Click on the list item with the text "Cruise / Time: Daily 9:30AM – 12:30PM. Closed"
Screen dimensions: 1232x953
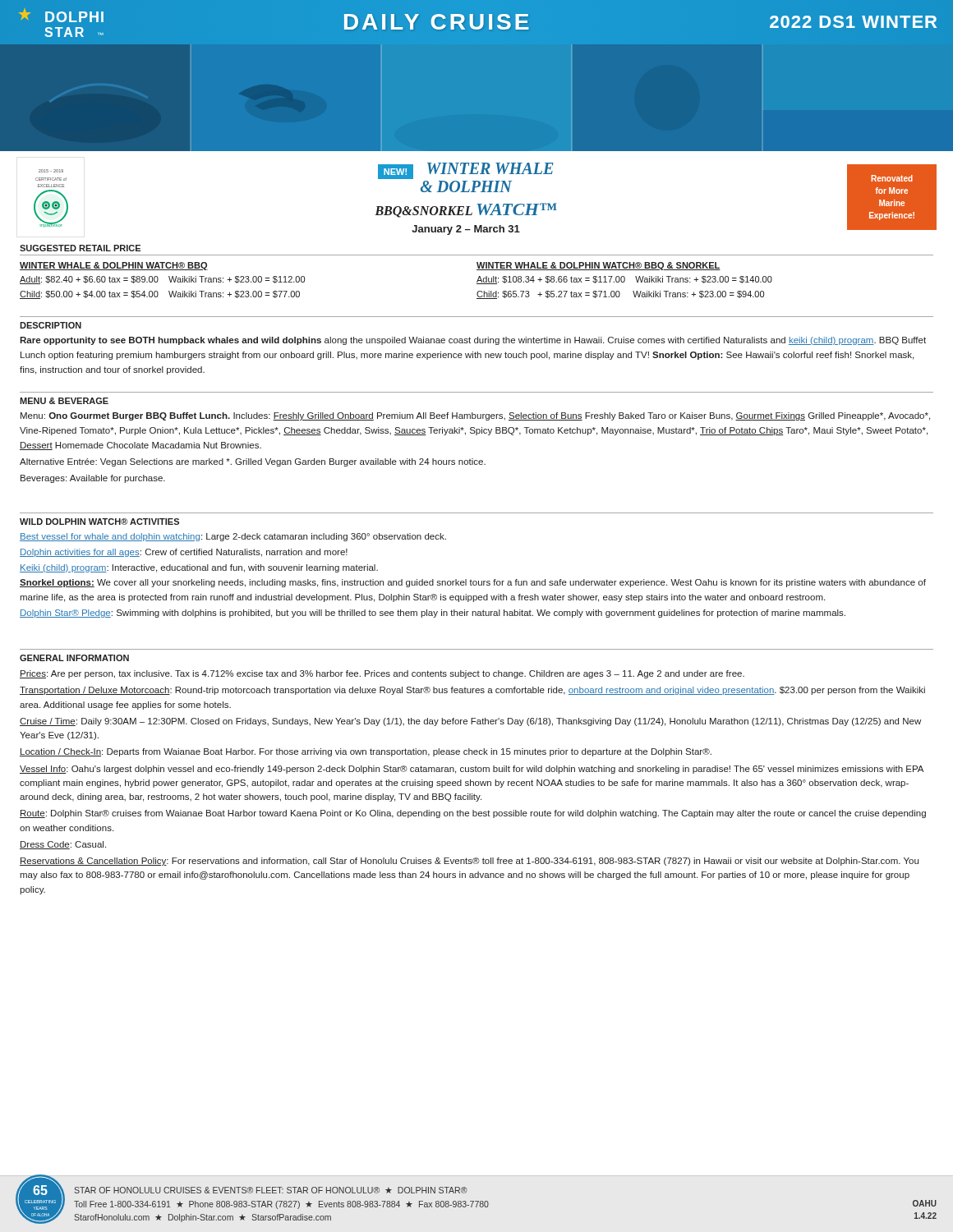tap(470, 728)
